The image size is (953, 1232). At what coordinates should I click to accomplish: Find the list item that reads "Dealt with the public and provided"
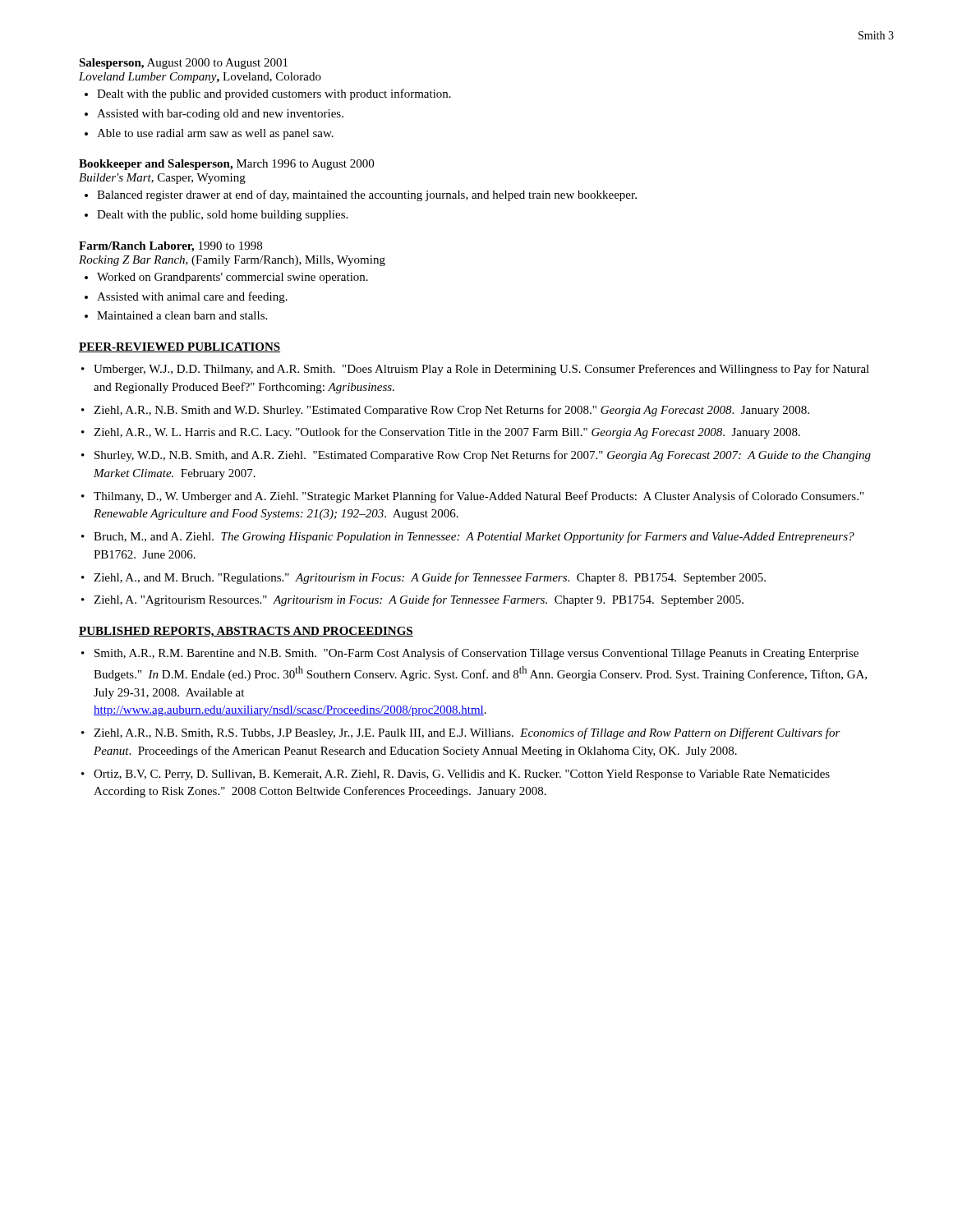tap(274, 94)
